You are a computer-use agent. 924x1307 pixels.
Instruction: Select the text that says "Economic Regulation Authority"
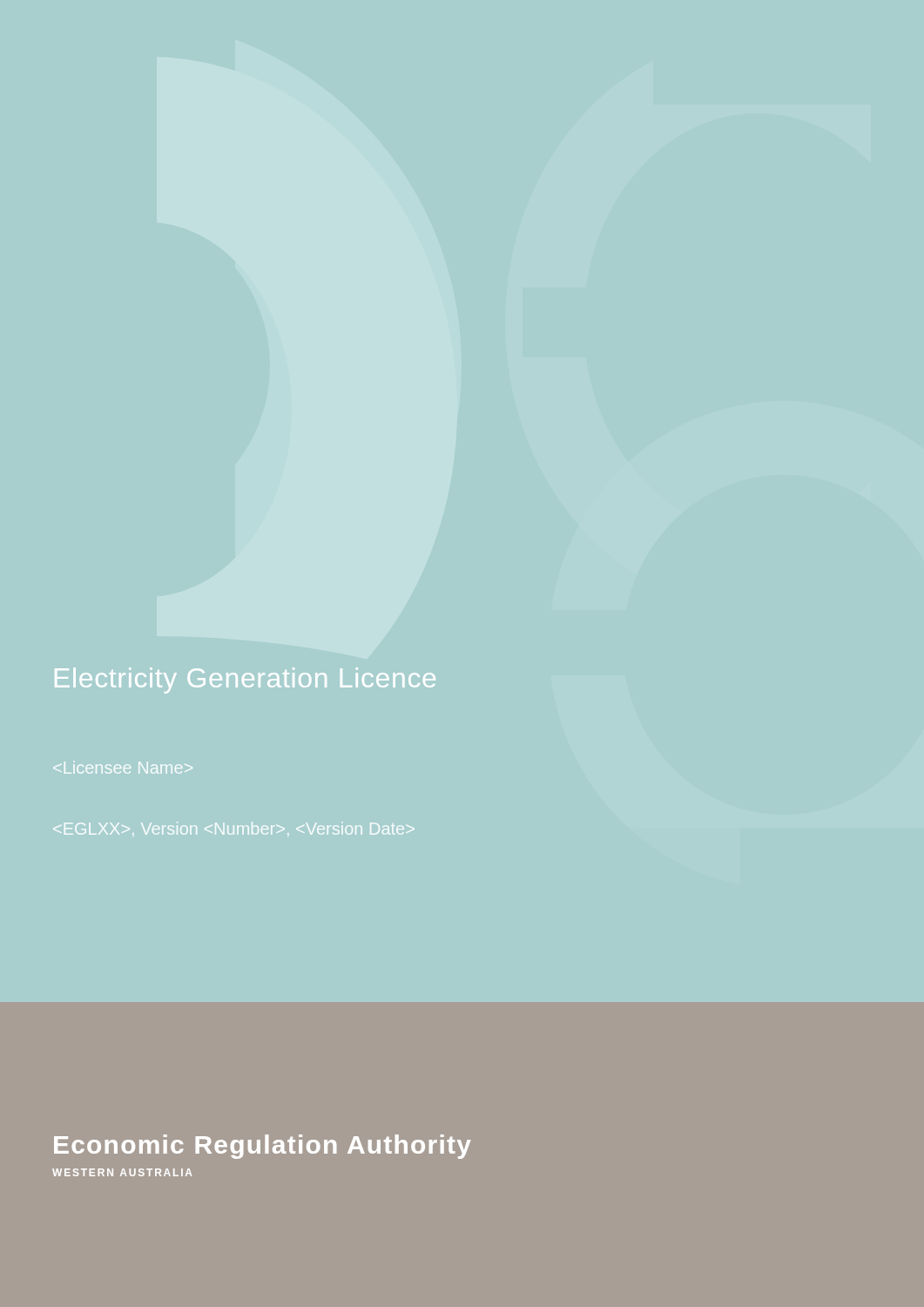tap(262, 1145)
